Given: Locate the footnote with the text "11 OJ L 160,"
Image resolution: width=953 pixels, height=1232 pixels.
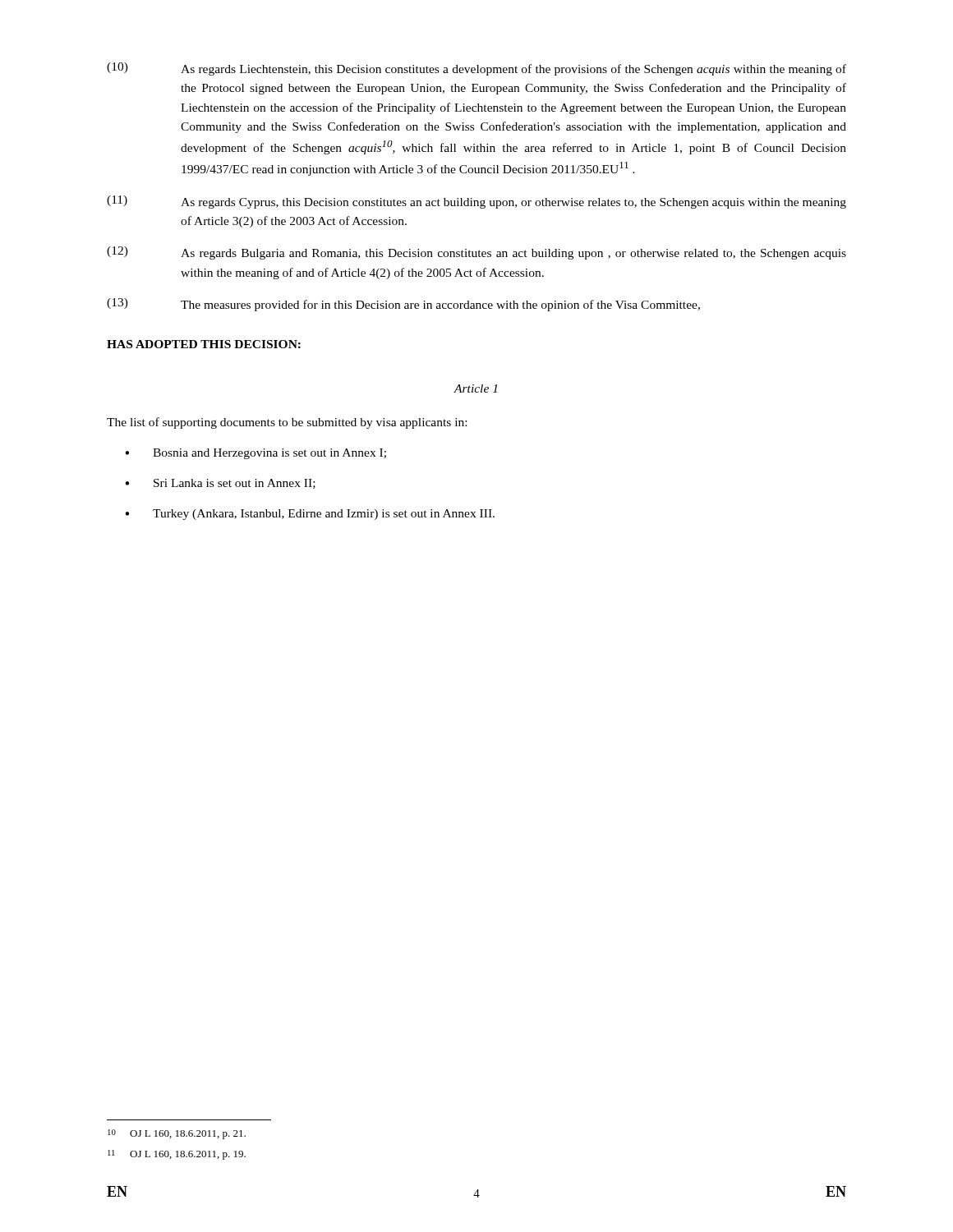Looking at the screenshot, I should pyautogui.click(x=177, y=1155).
